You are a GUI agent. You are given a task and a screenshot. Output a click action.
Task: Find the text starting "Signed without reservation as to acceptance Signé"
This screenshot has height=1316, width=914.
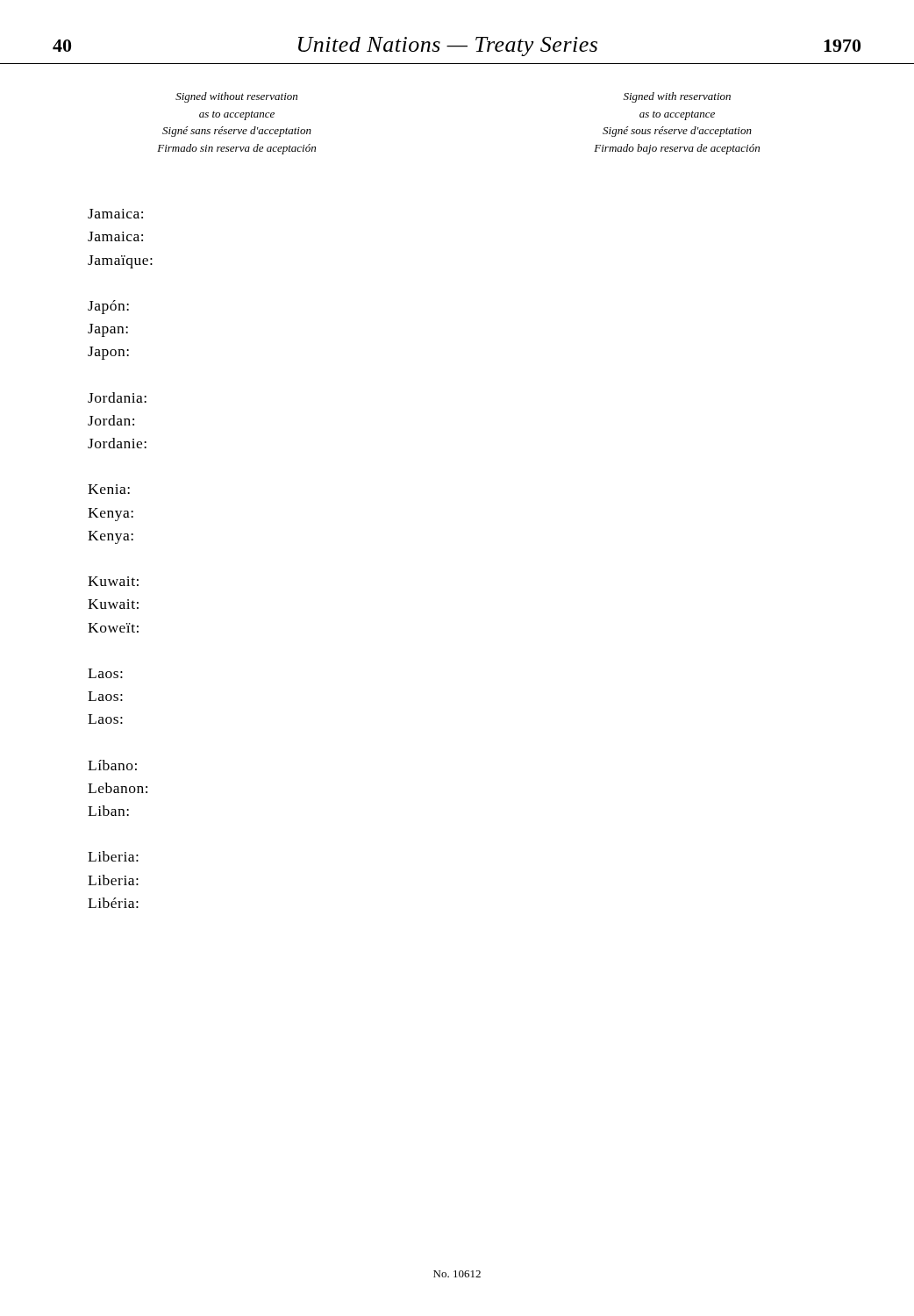[x=237, y=122]
